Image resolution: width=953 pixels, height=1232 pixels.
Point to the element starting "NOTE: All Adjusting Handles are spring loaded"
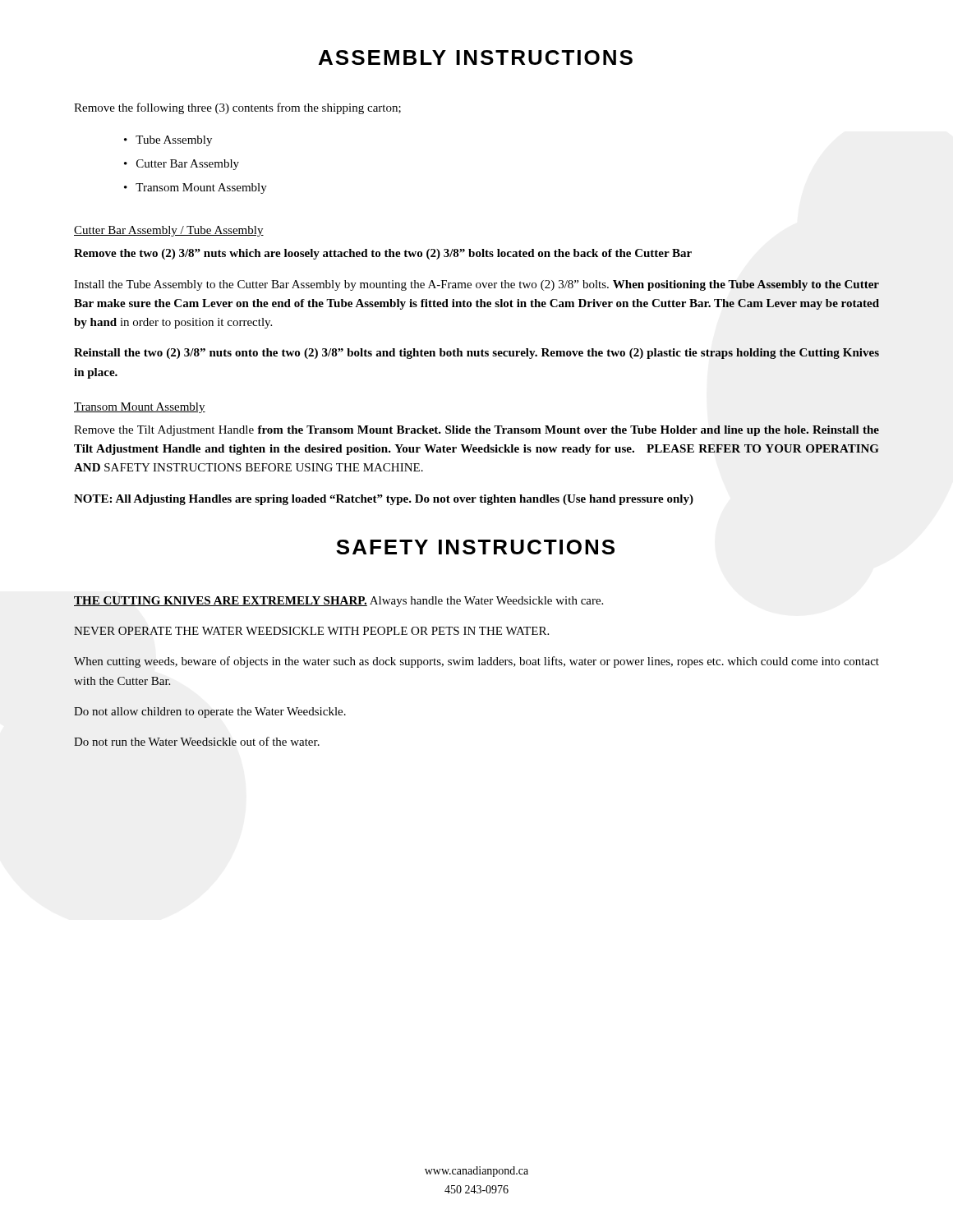tap(384, 498)
